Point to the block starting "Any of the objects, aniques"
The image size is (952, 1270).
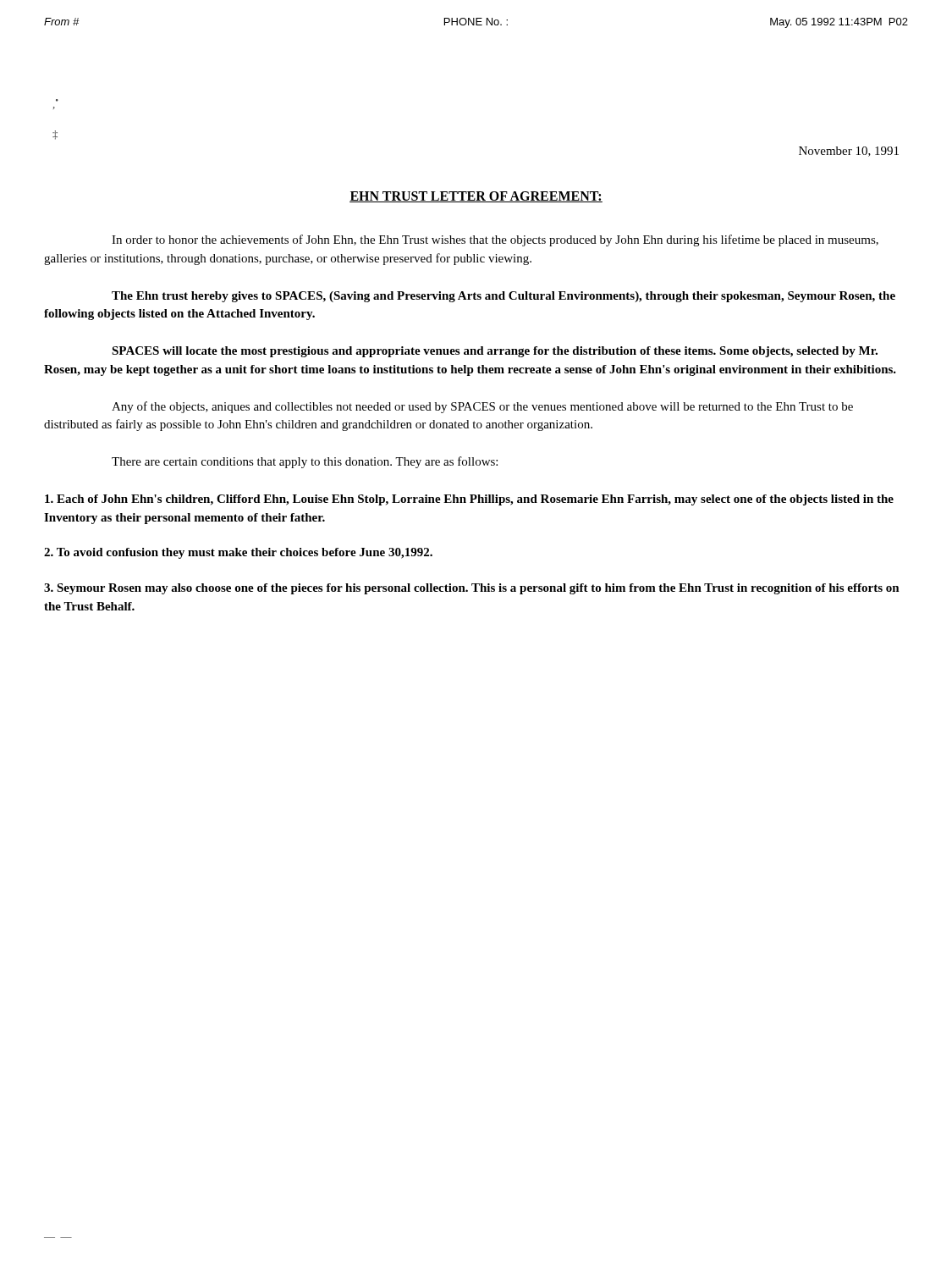pos(449,415)
